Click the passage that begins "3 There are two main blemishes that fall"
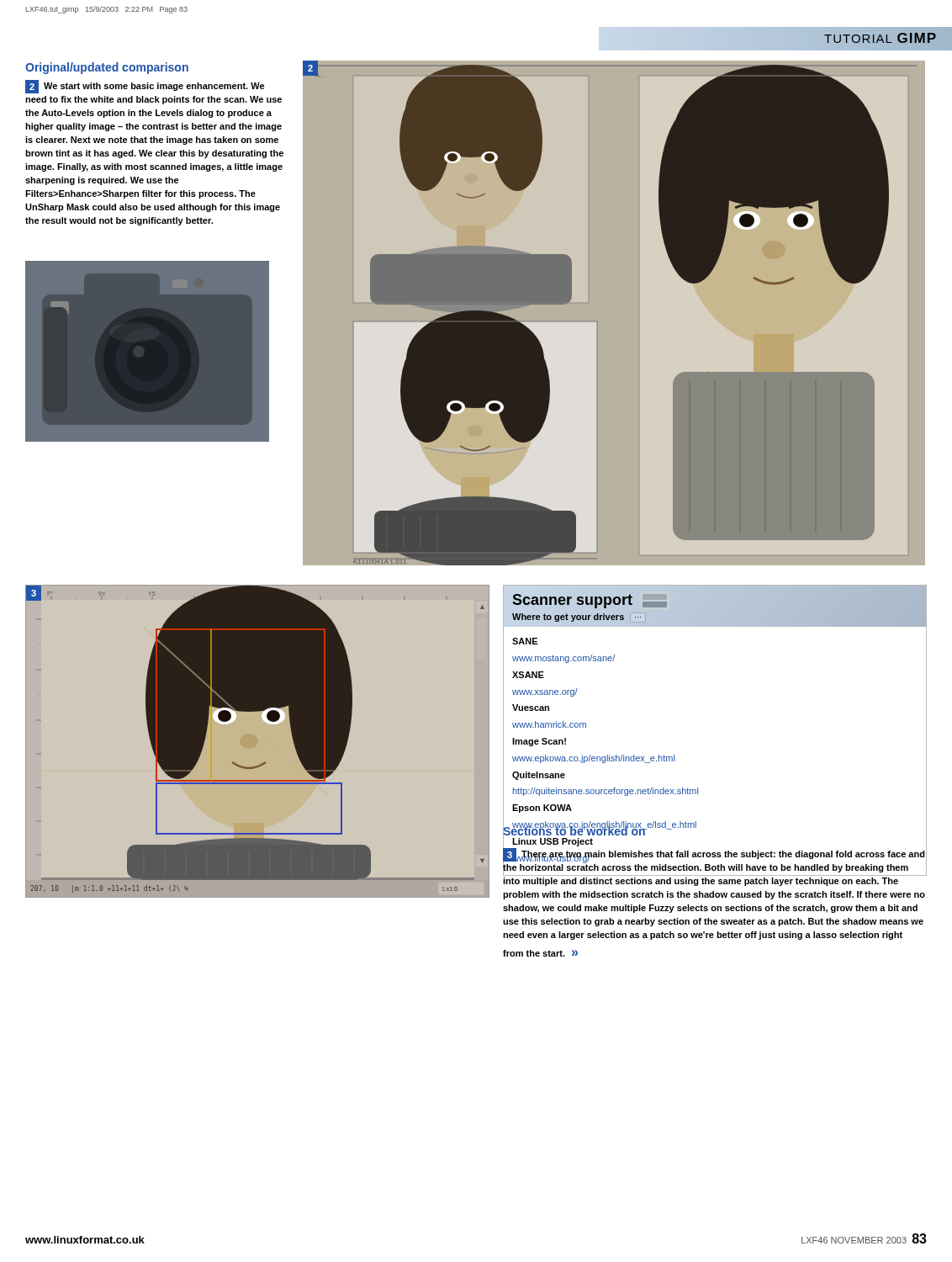 [x=714, y=904]
